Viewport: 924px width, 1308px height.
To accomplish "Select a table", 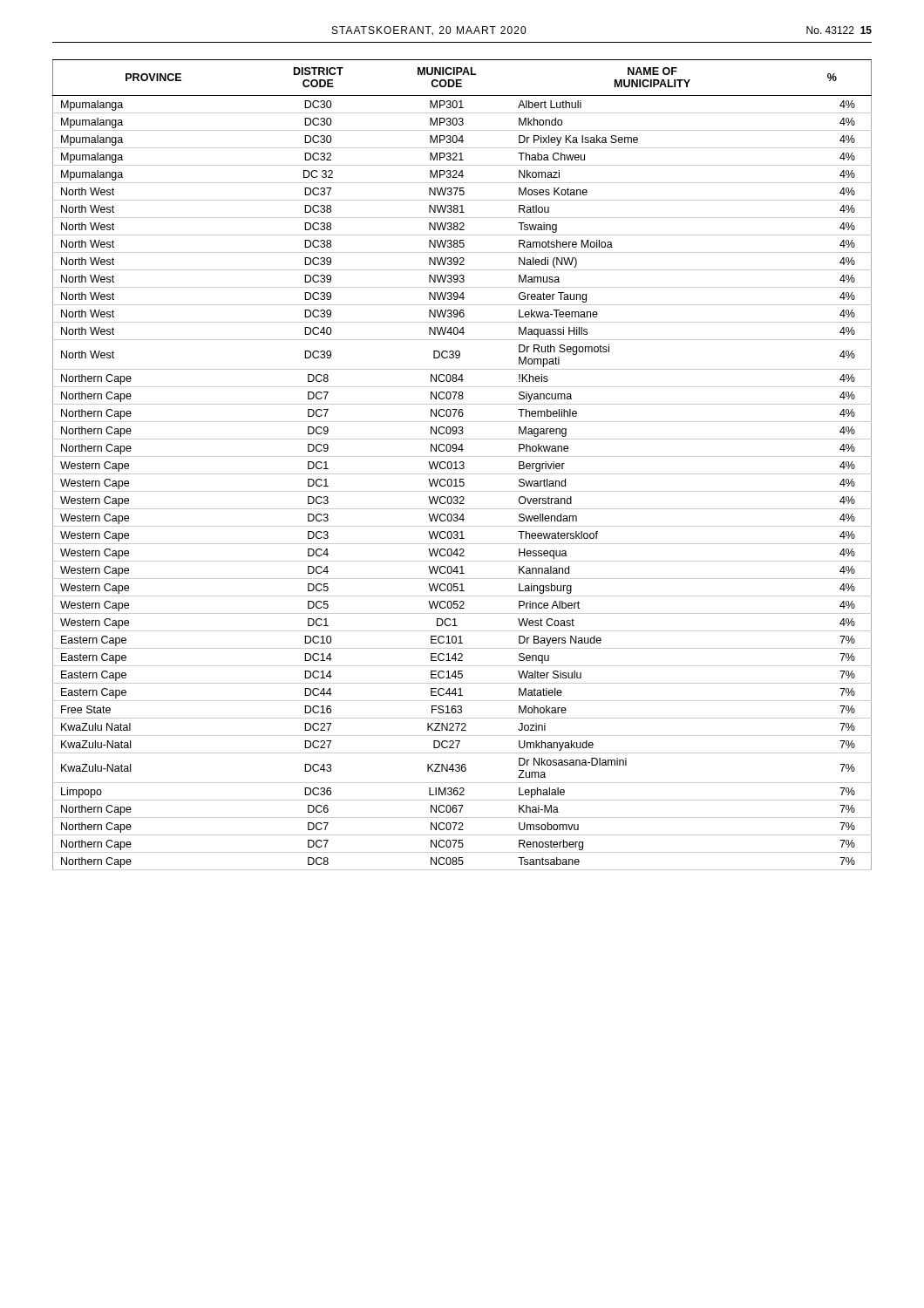I will 462,465.
